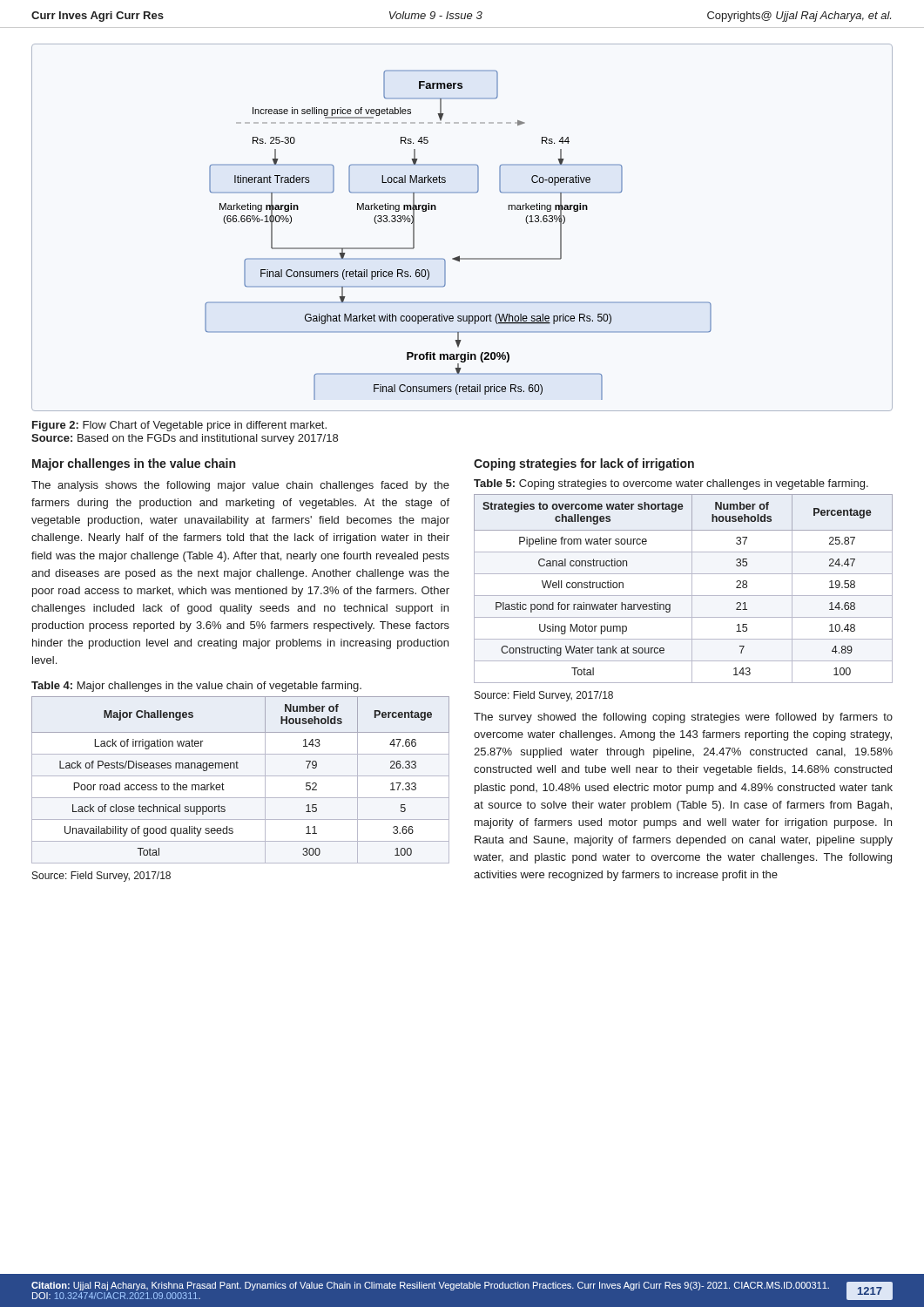This screenshot has width=924, height=1307.
Task: Find the caption that says "Figure 2: Flow Chart of Vegetable"
Action: [185, 431]
